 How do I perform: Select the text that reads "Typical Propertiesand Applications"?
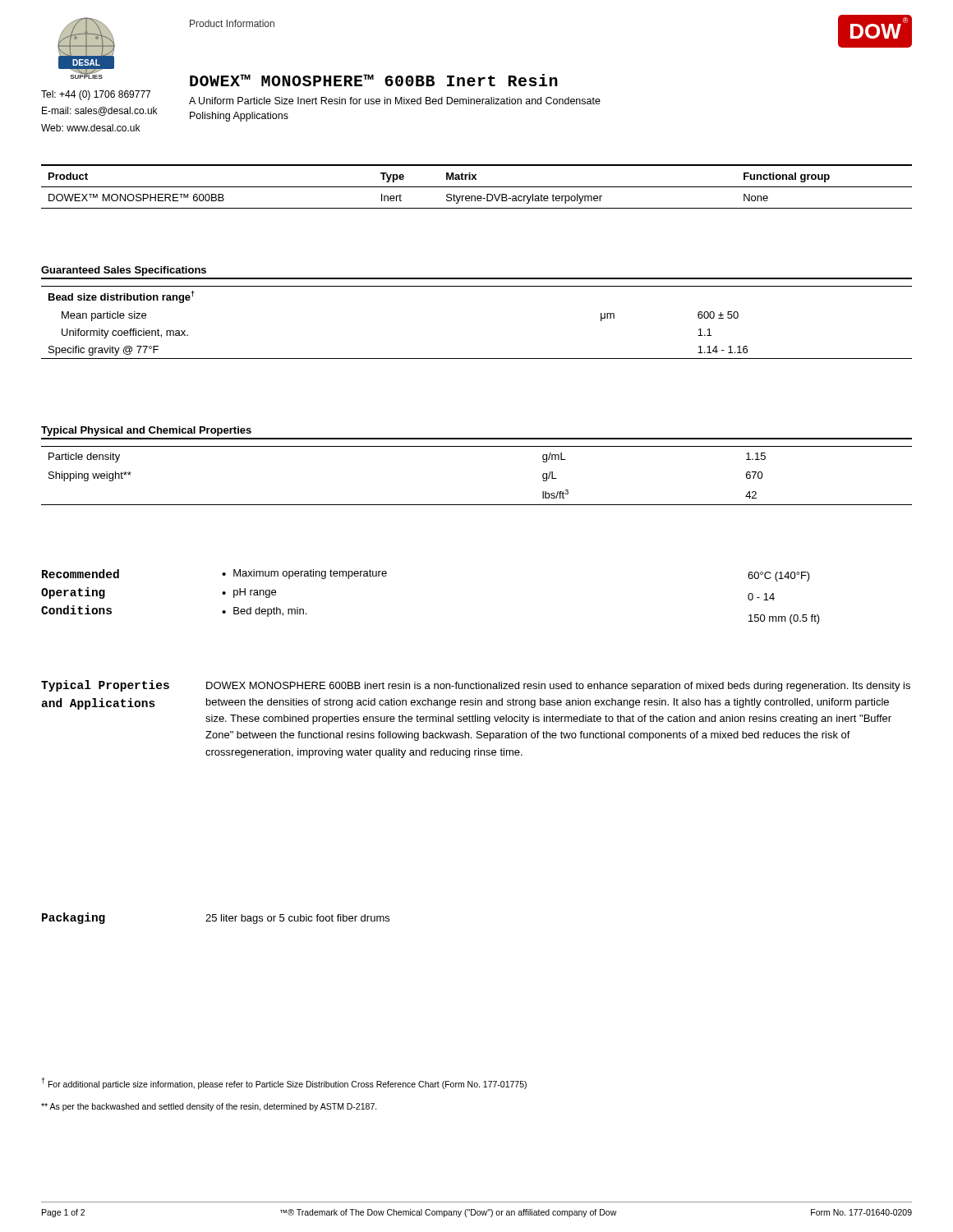point(105,695)
